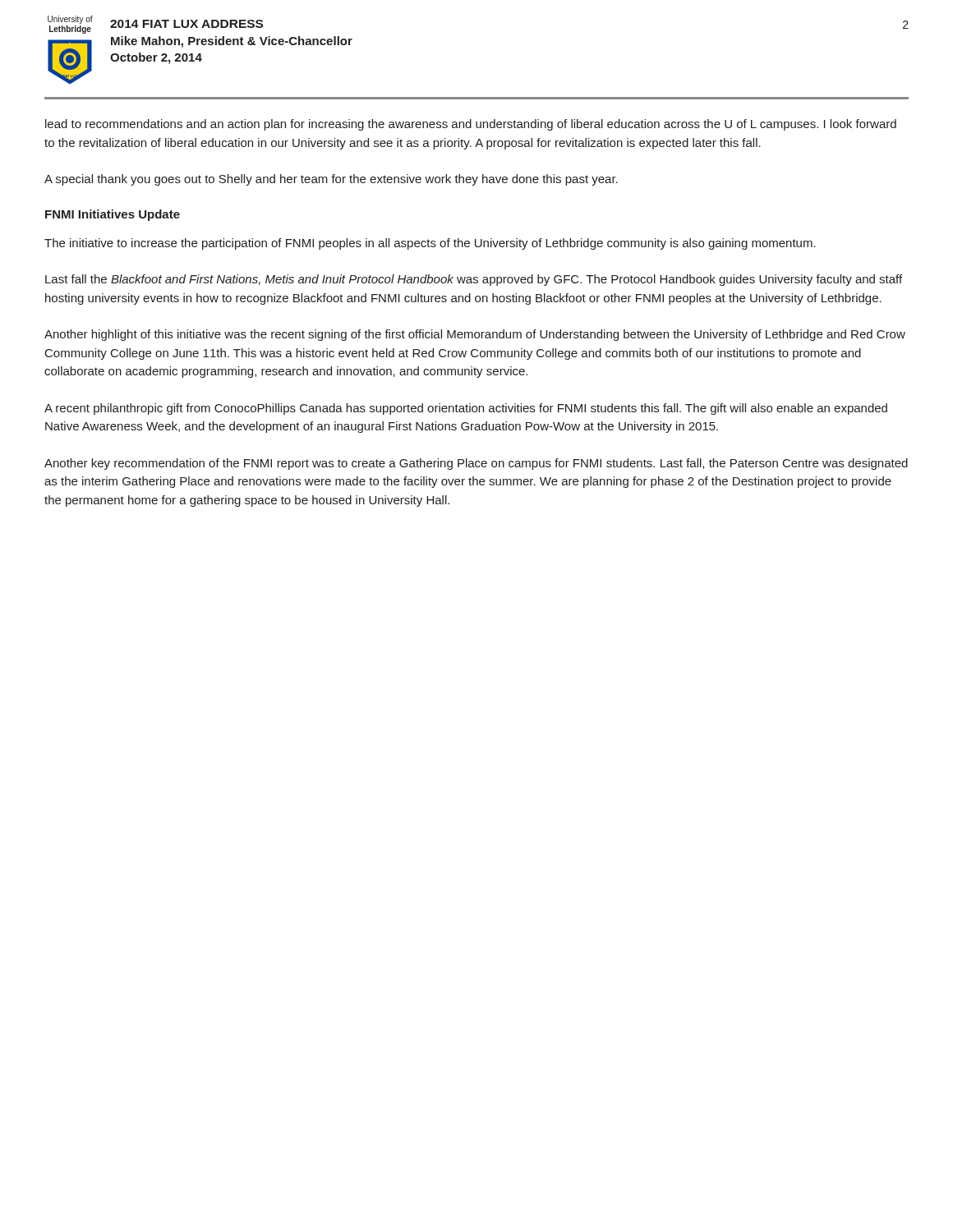Locate the text block containing "A recent philanthropic gift from"
The image size is (953, 1232).
coord(466,417)
